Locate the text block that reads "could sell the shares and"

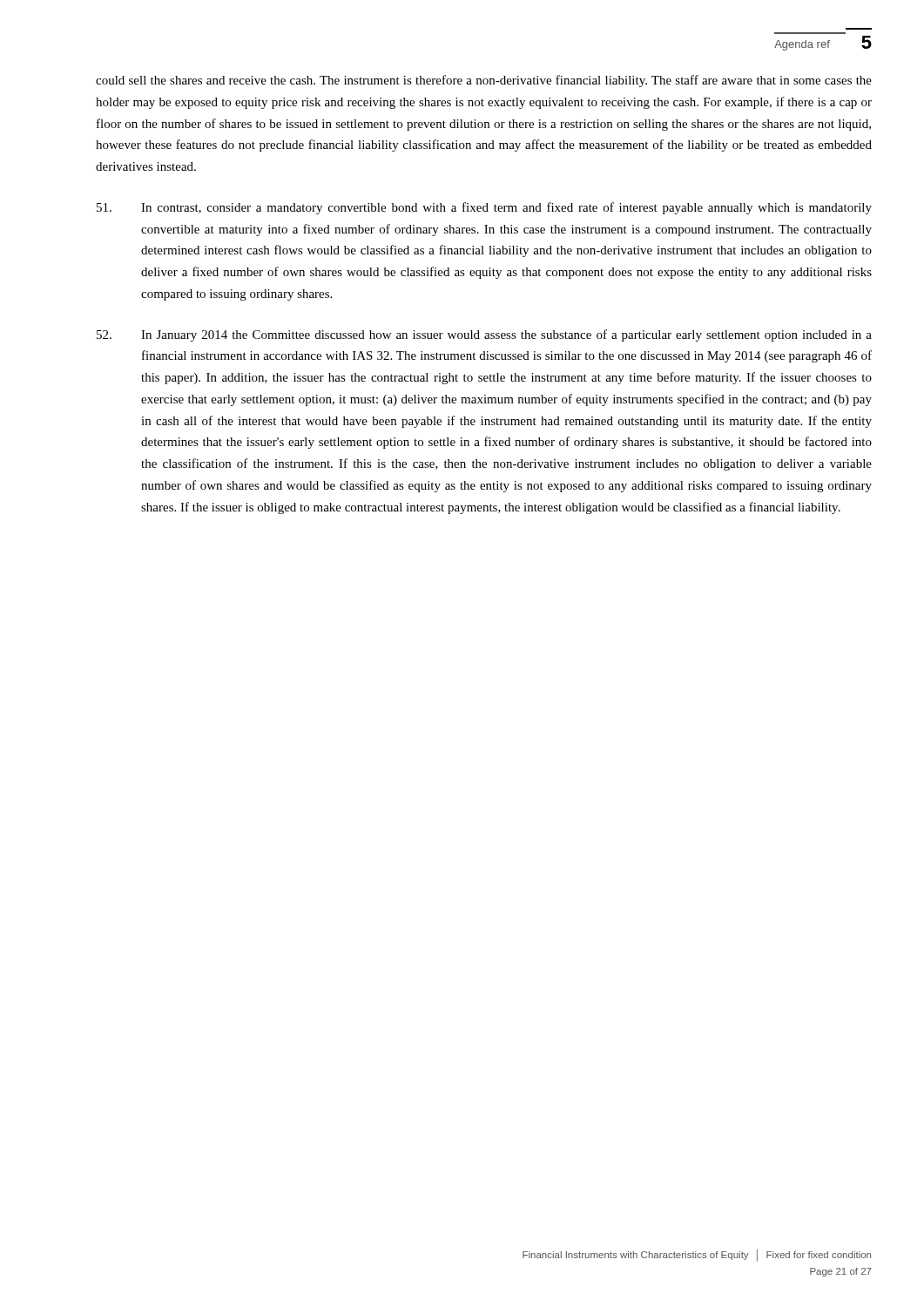pyautogui.click(x=484, y=123)
